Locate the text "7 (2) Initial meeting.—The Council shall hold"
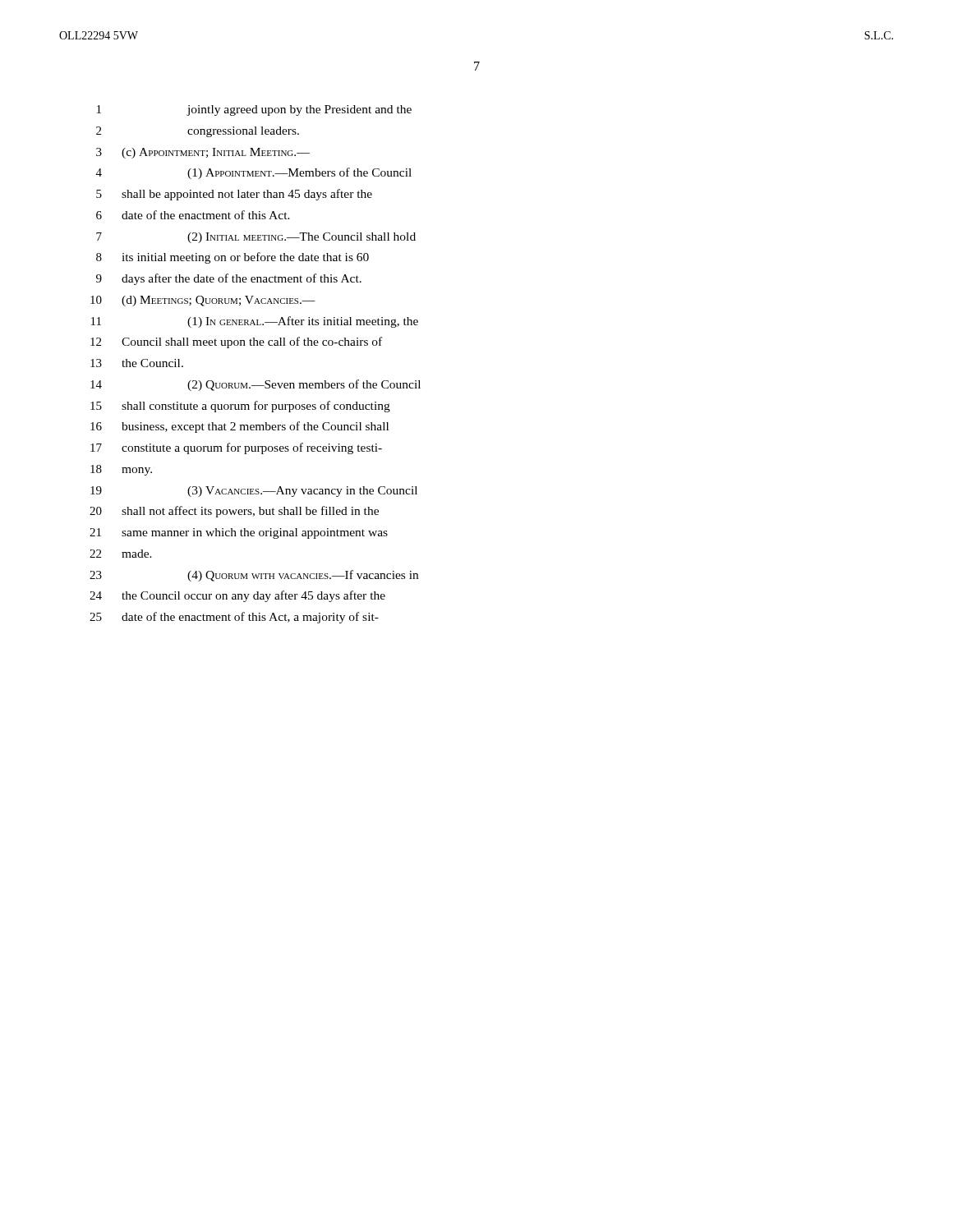953x1232 pixels. [x=256, y=238]
